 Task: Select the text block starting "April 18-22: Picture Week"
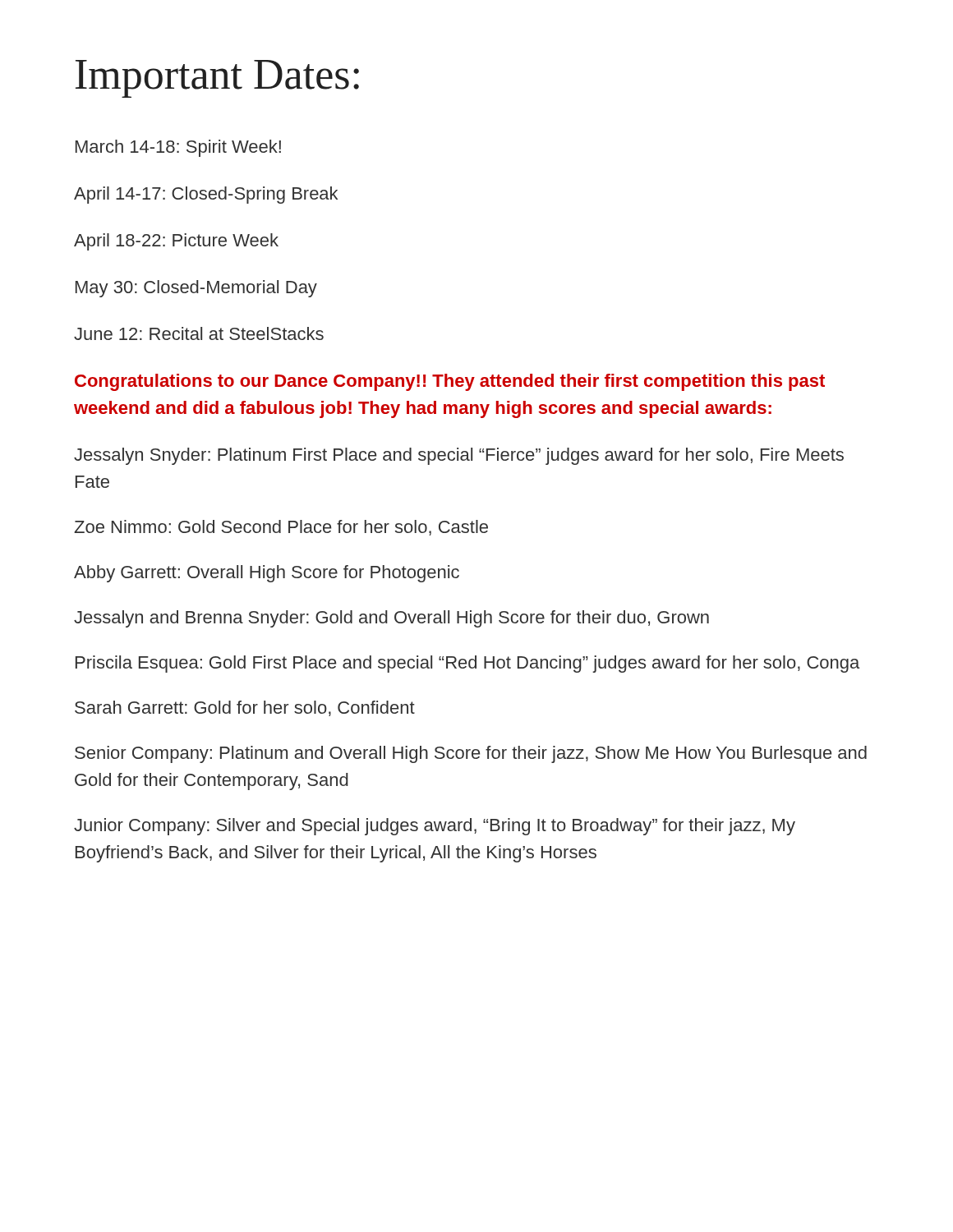coord(176,242)
